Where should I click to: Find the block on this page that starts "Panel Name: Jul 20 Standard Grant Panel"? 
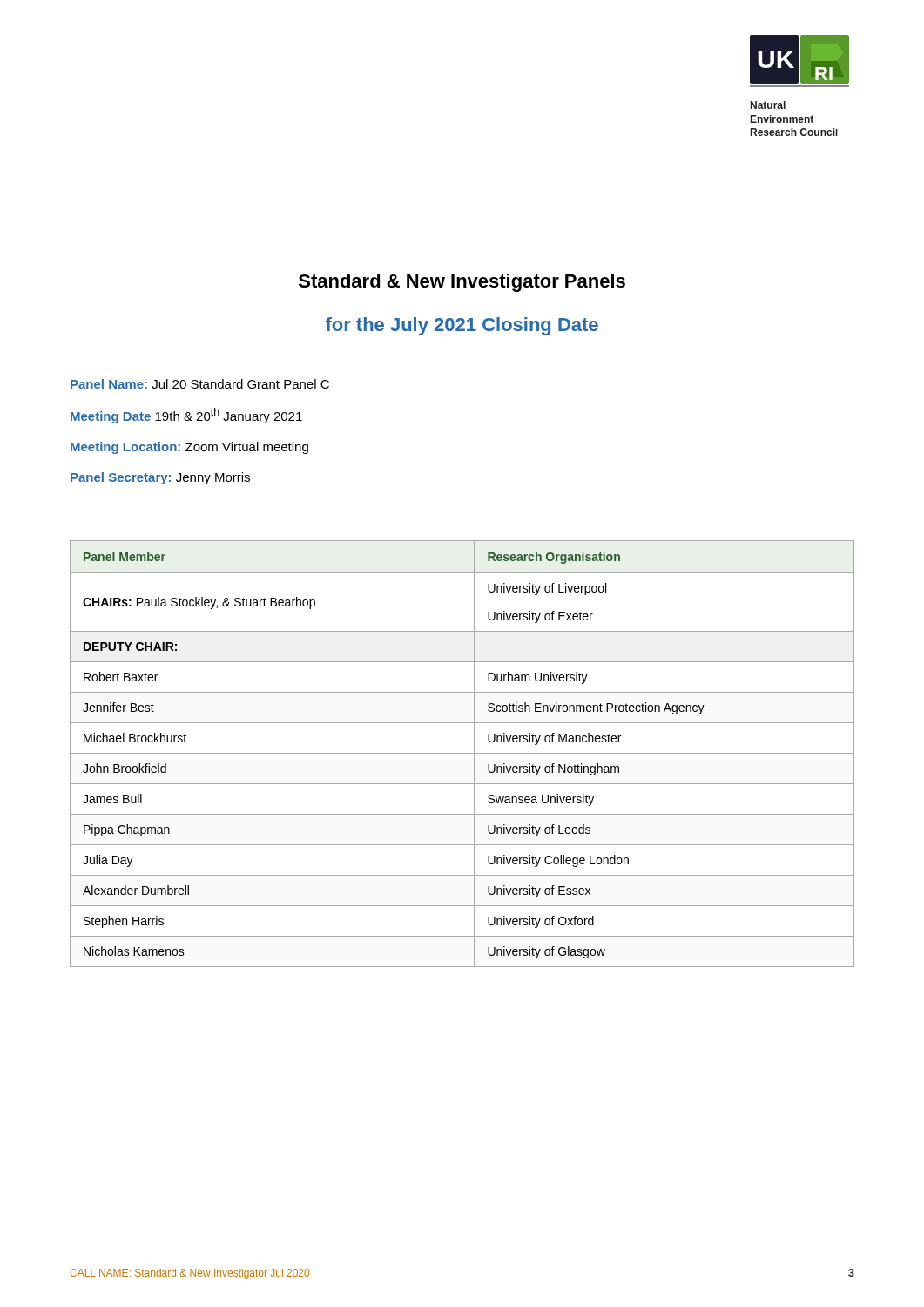click(x=200, y=384)
